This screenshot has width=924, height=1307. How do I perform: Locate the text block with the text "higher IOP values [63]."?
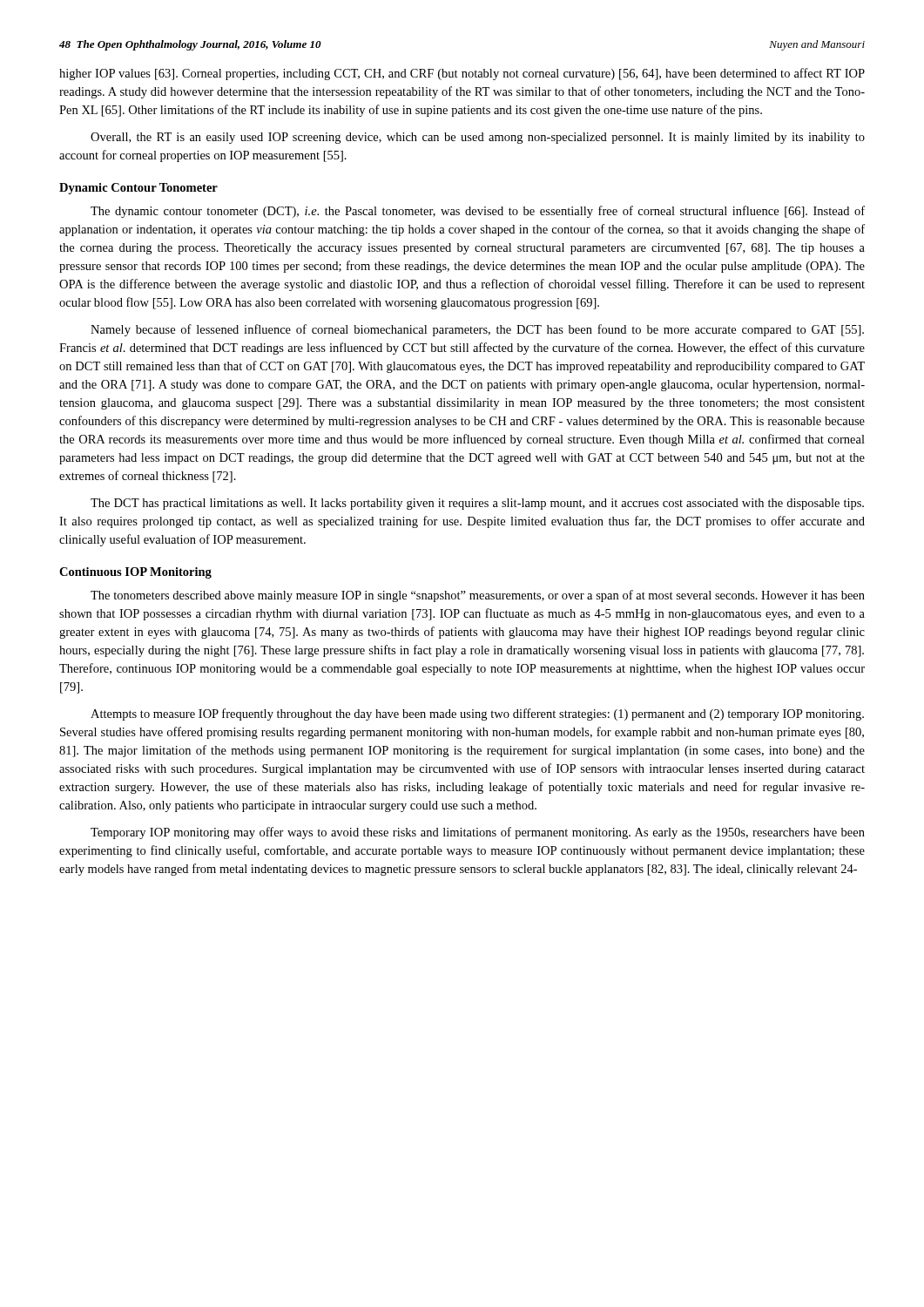pos(462,91)
